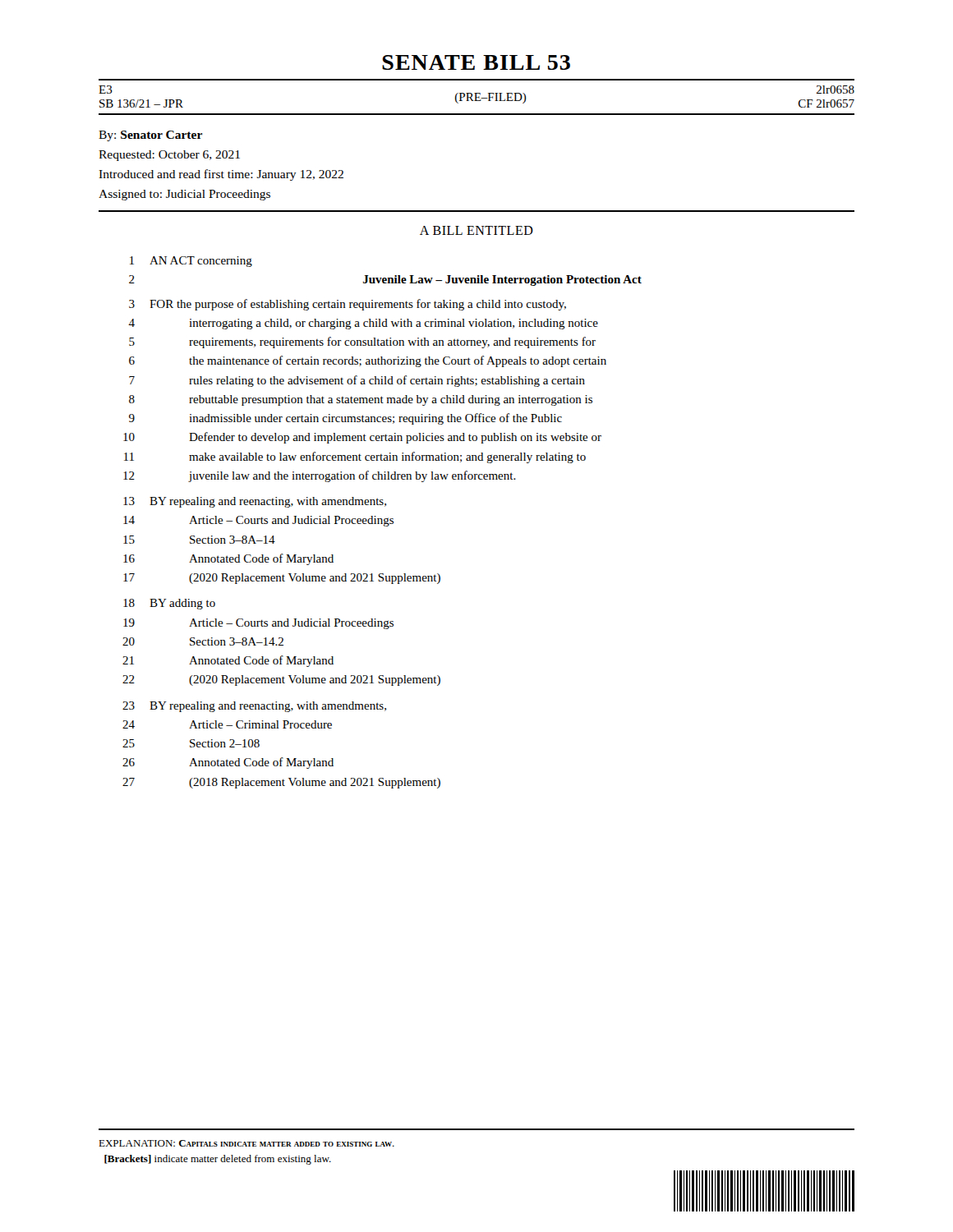The height and width of the screenshot is (1232, 953).
Task: Click where it says "21 Annotated Code of Maryland"
Action: point(228,661)
